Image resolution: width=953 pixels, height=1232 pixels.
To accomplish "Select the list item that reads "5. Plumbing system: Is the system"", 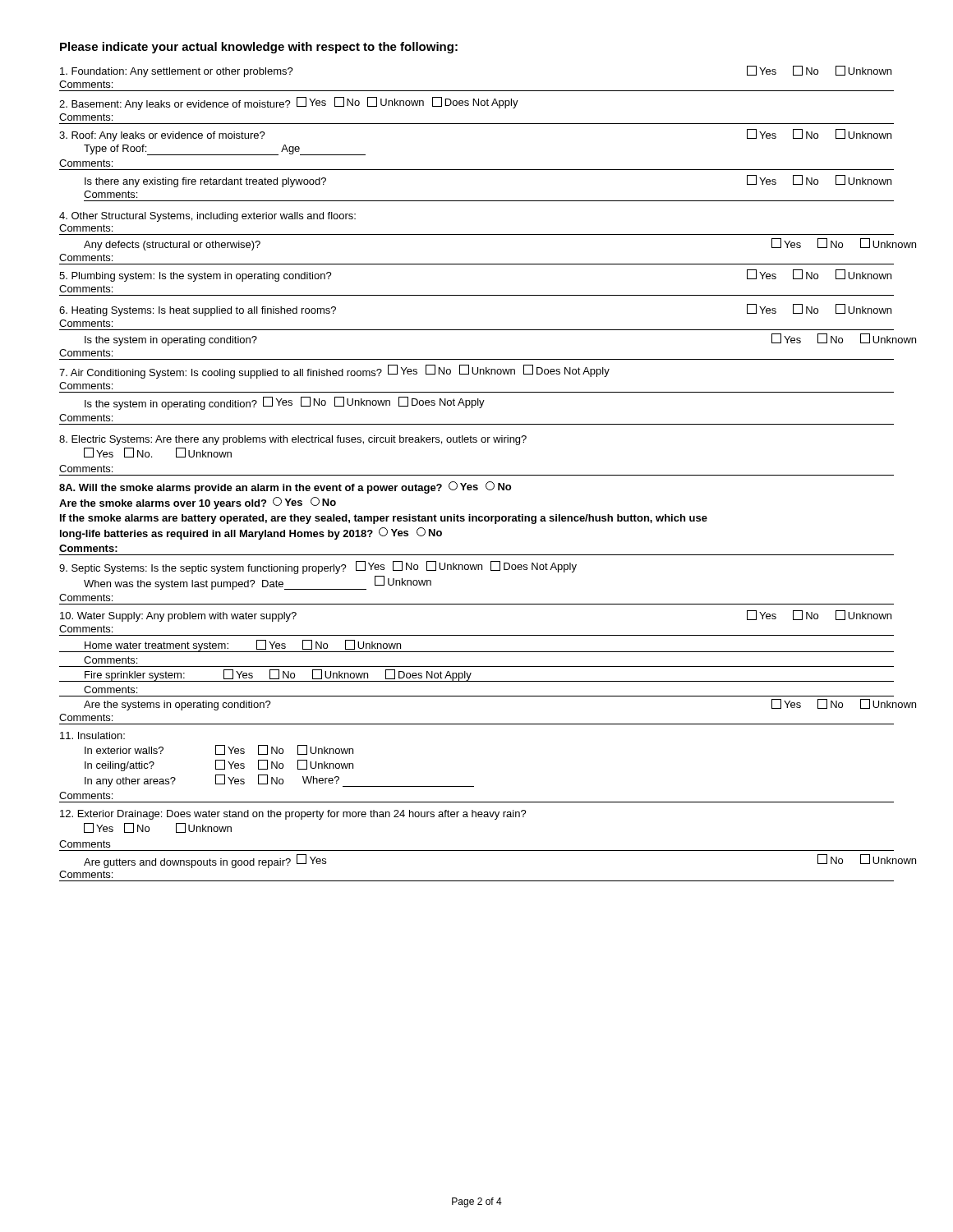I will [197, 276].
